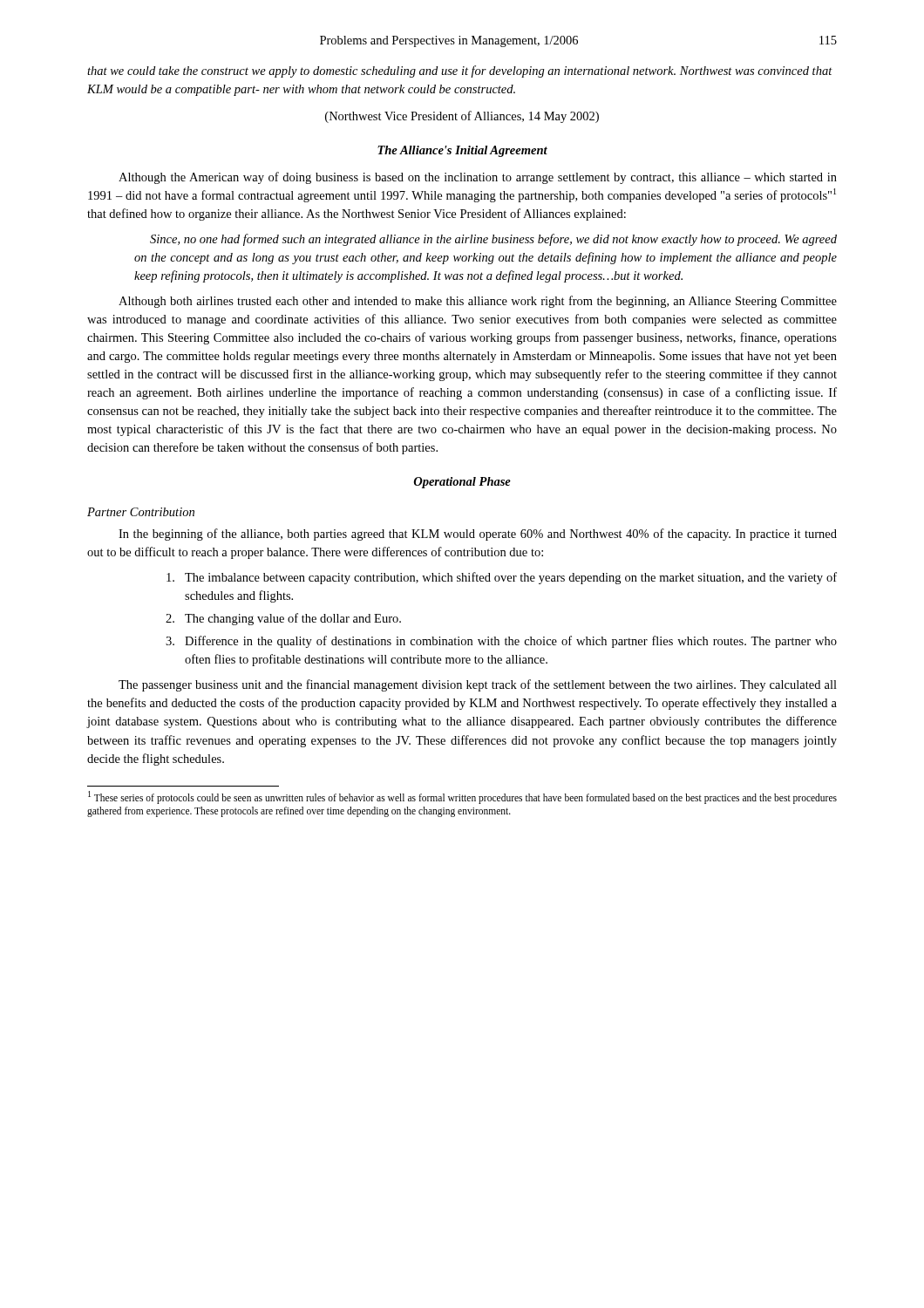Screen dimensions: 1308x924
Task: Find the region starting "Operational Phase"
Action: (462, 482)
